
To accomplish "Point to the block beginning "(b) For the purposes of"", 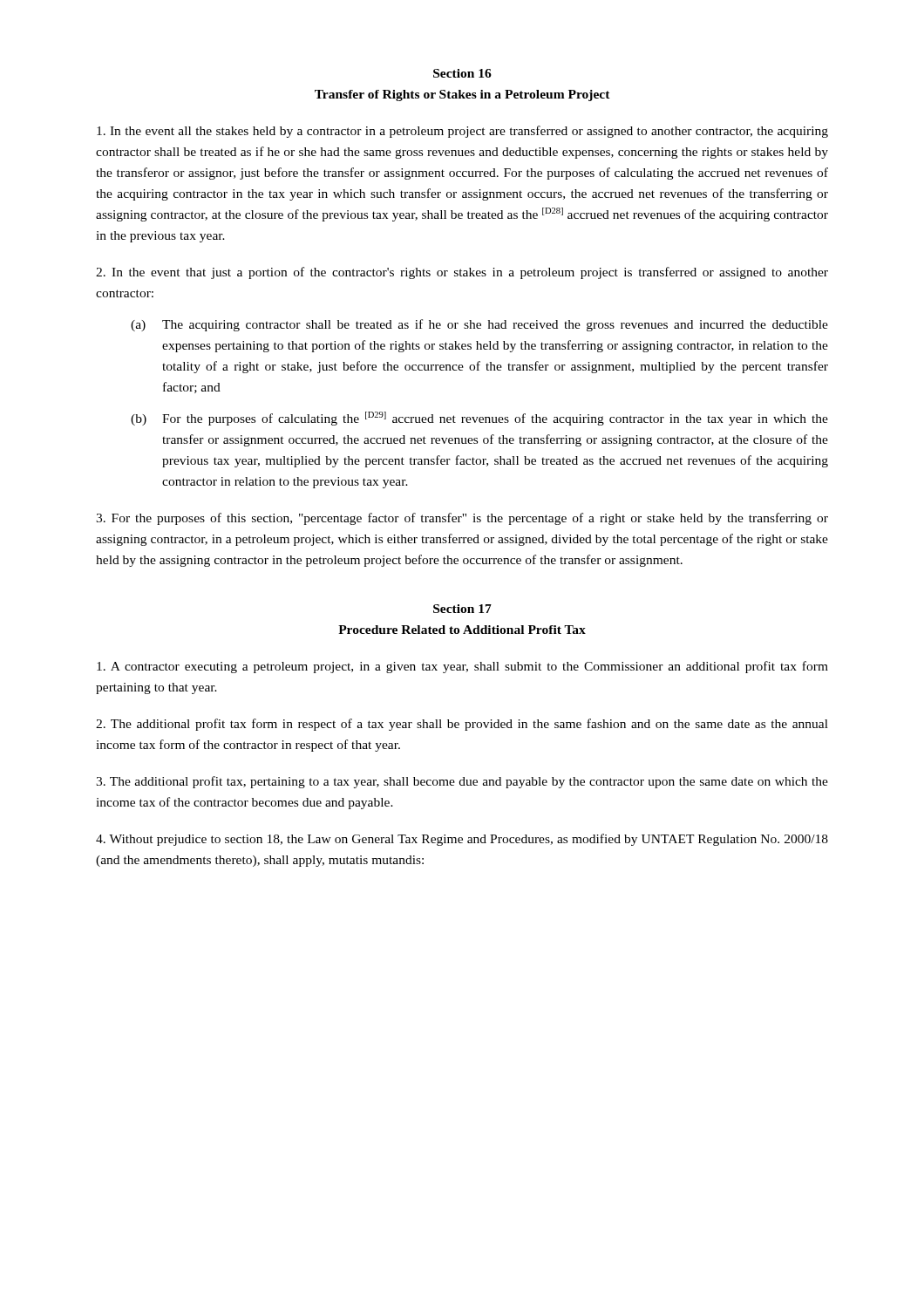I will [x=479, y=450].
